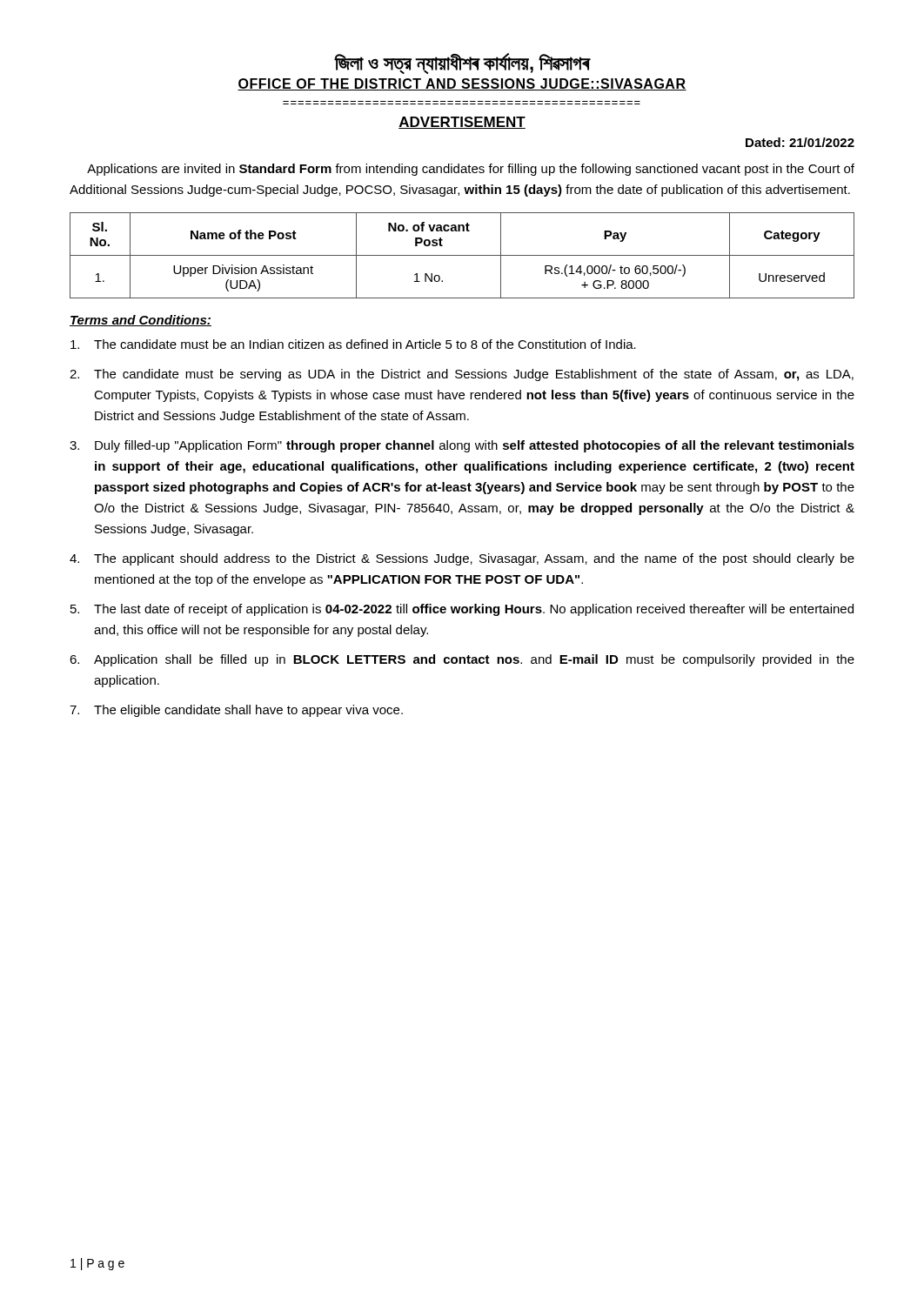924x1305 pixels.
Task: Point to the block beginning "The candidate must be an Indian"
Action: (462, 345)
